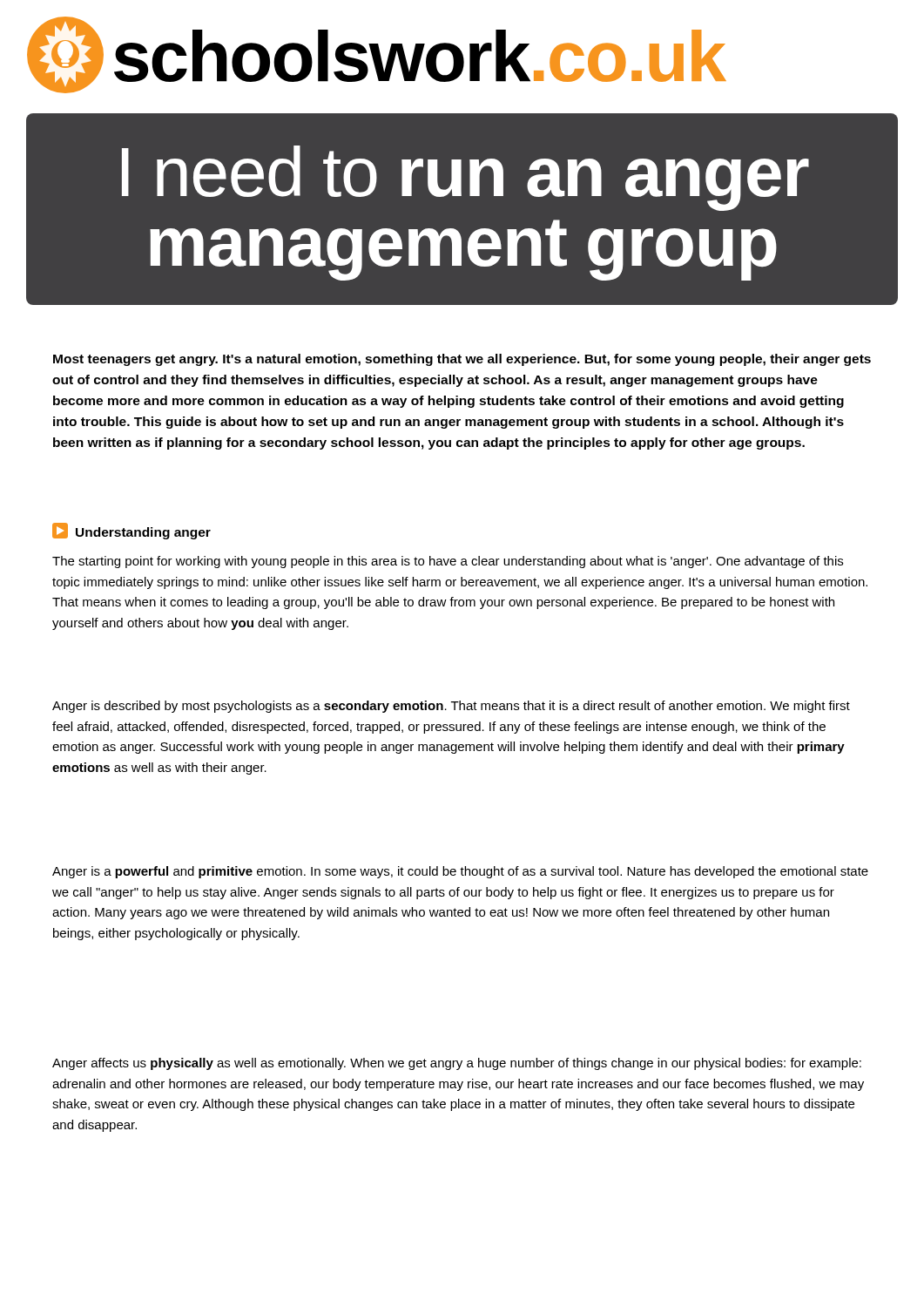The width and height of the screenshot is (924, 1307).
Task: Click the title
Action: point(462,207)
